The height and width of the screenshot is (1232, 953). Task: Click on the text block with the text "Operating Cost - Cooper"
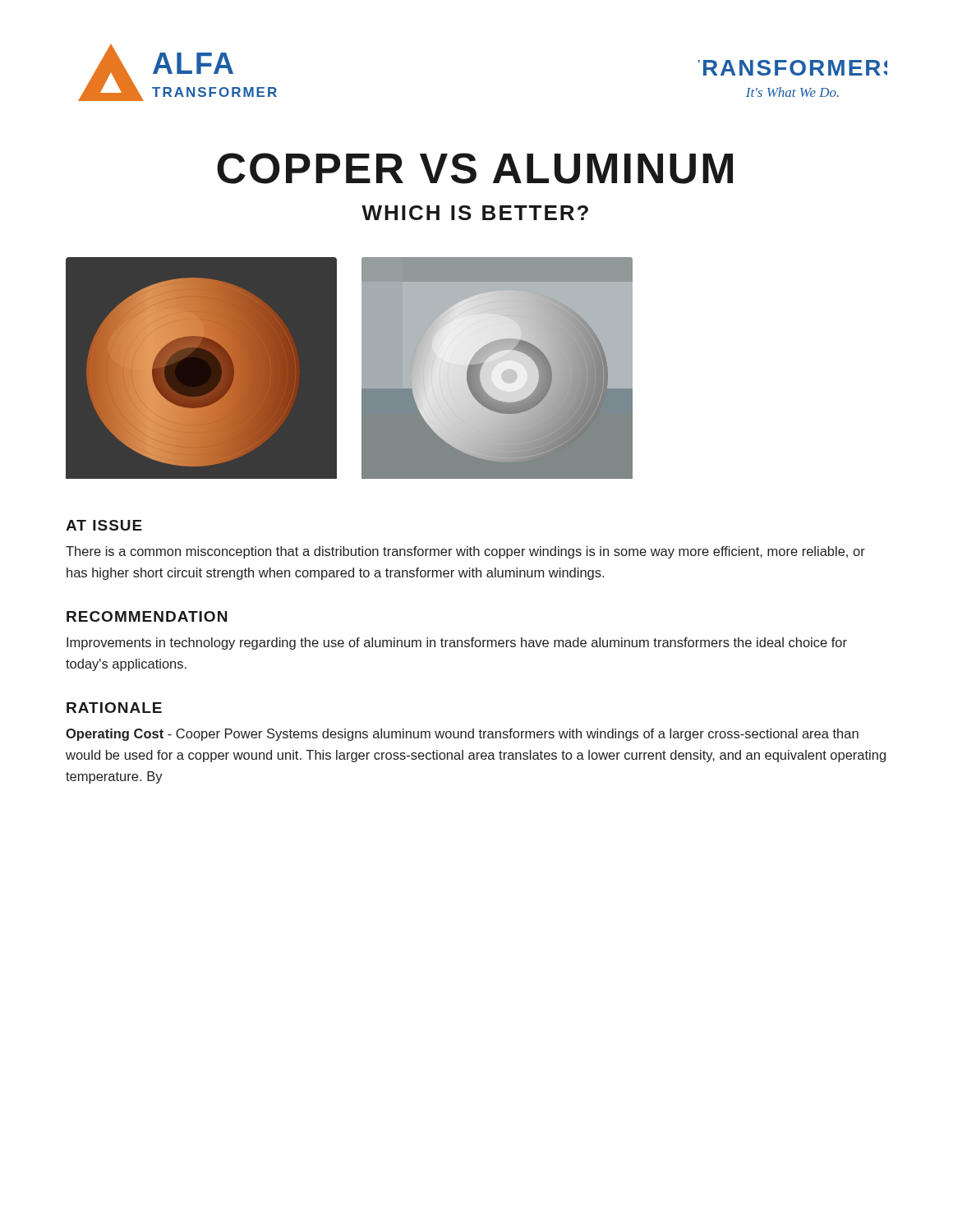[476, 755]
